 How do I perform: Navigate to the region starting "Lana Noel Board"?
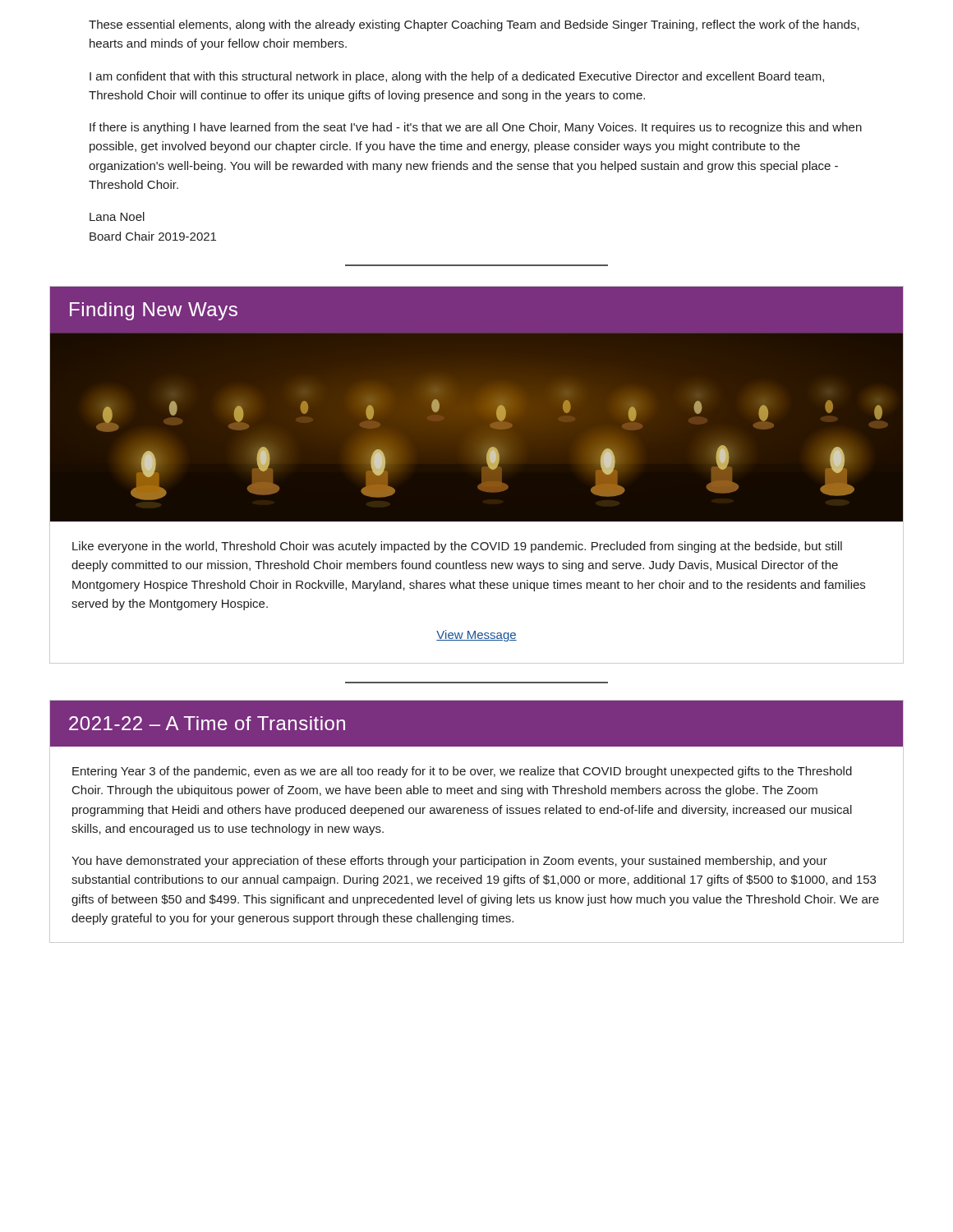[x=153, y=226]
